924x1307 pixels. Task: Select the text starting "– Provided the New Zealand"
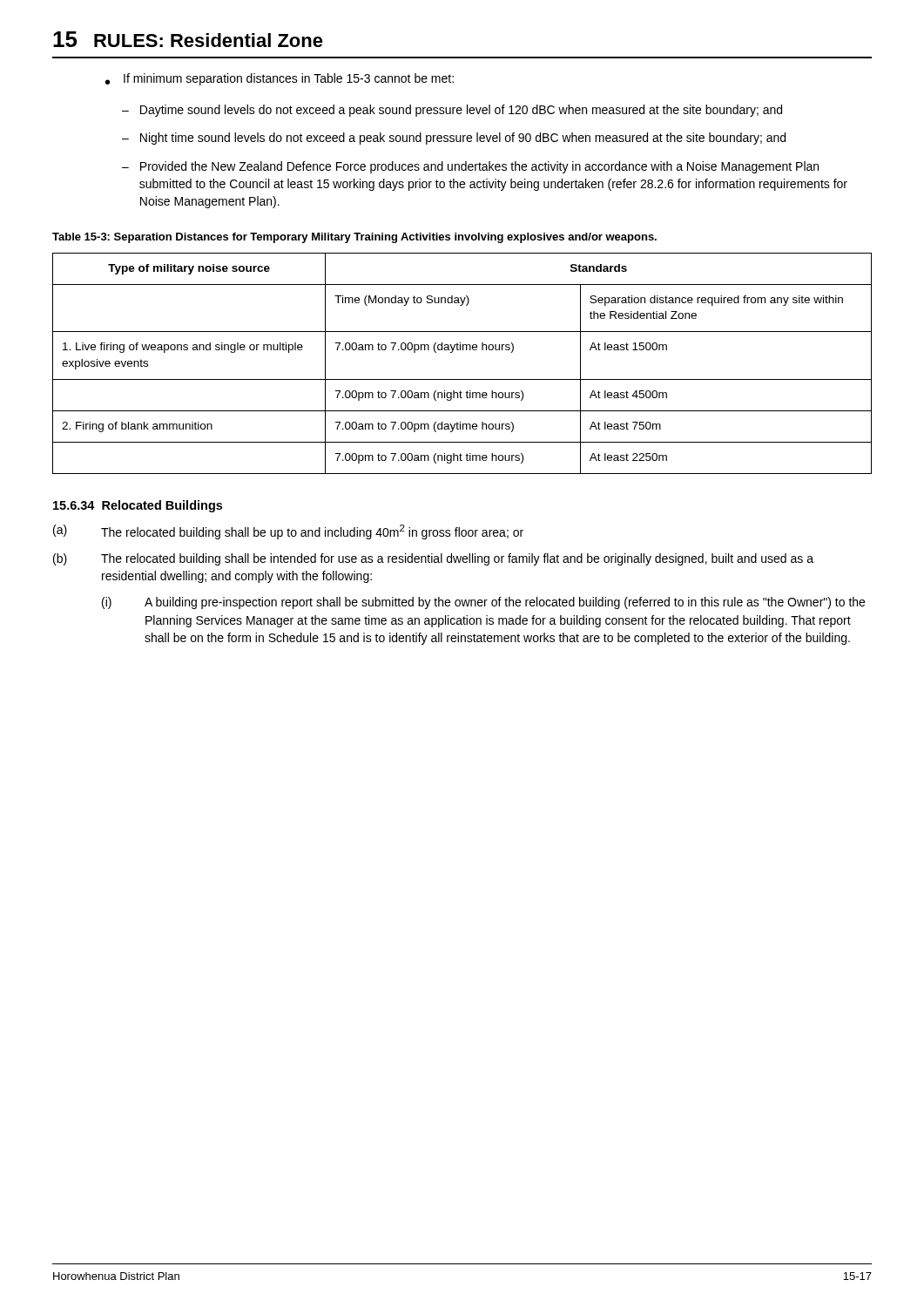497,184
